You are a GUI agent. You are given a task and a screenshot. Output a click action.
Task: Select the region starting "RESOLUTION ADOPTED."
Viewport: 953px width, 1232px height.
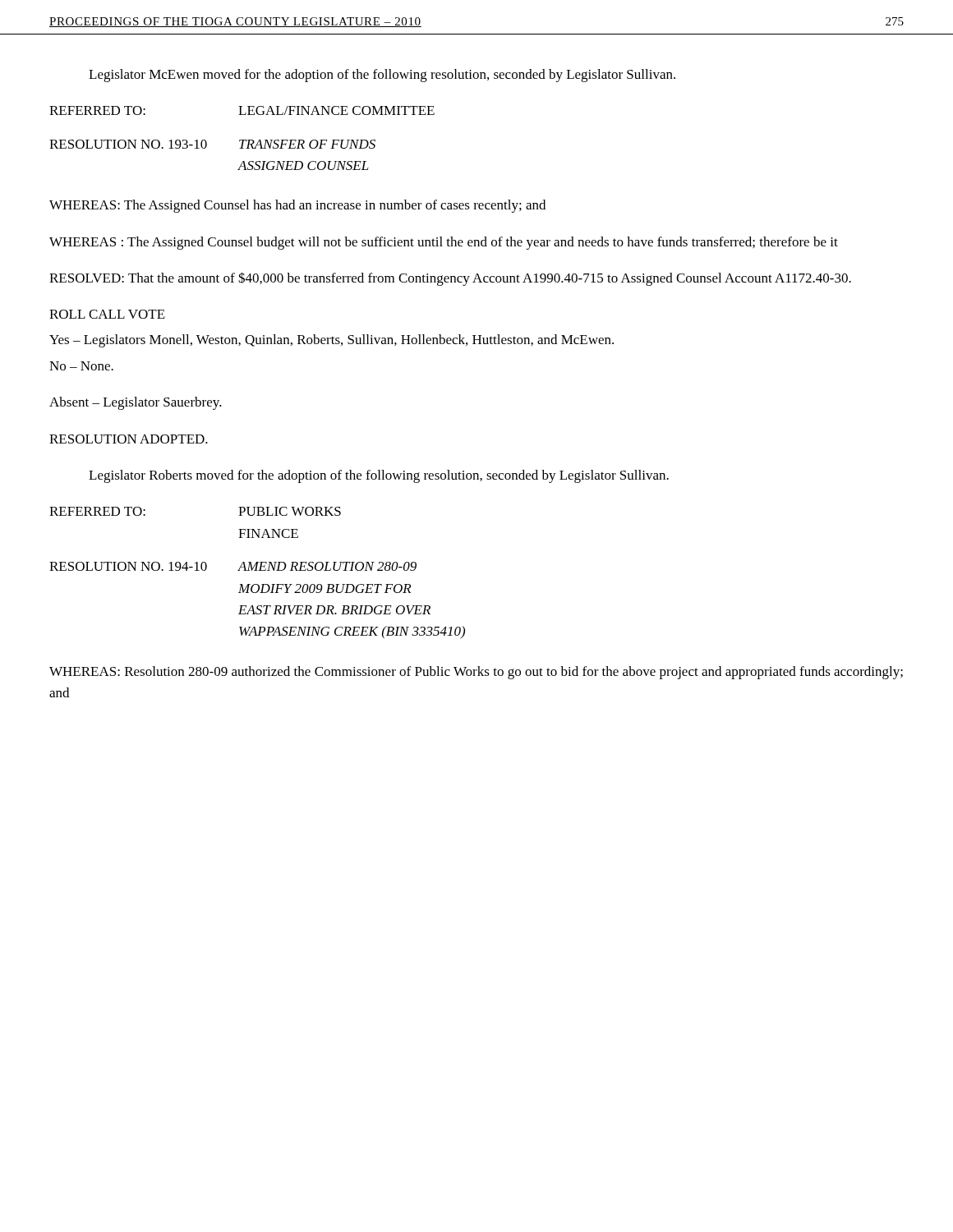(129, 439)
